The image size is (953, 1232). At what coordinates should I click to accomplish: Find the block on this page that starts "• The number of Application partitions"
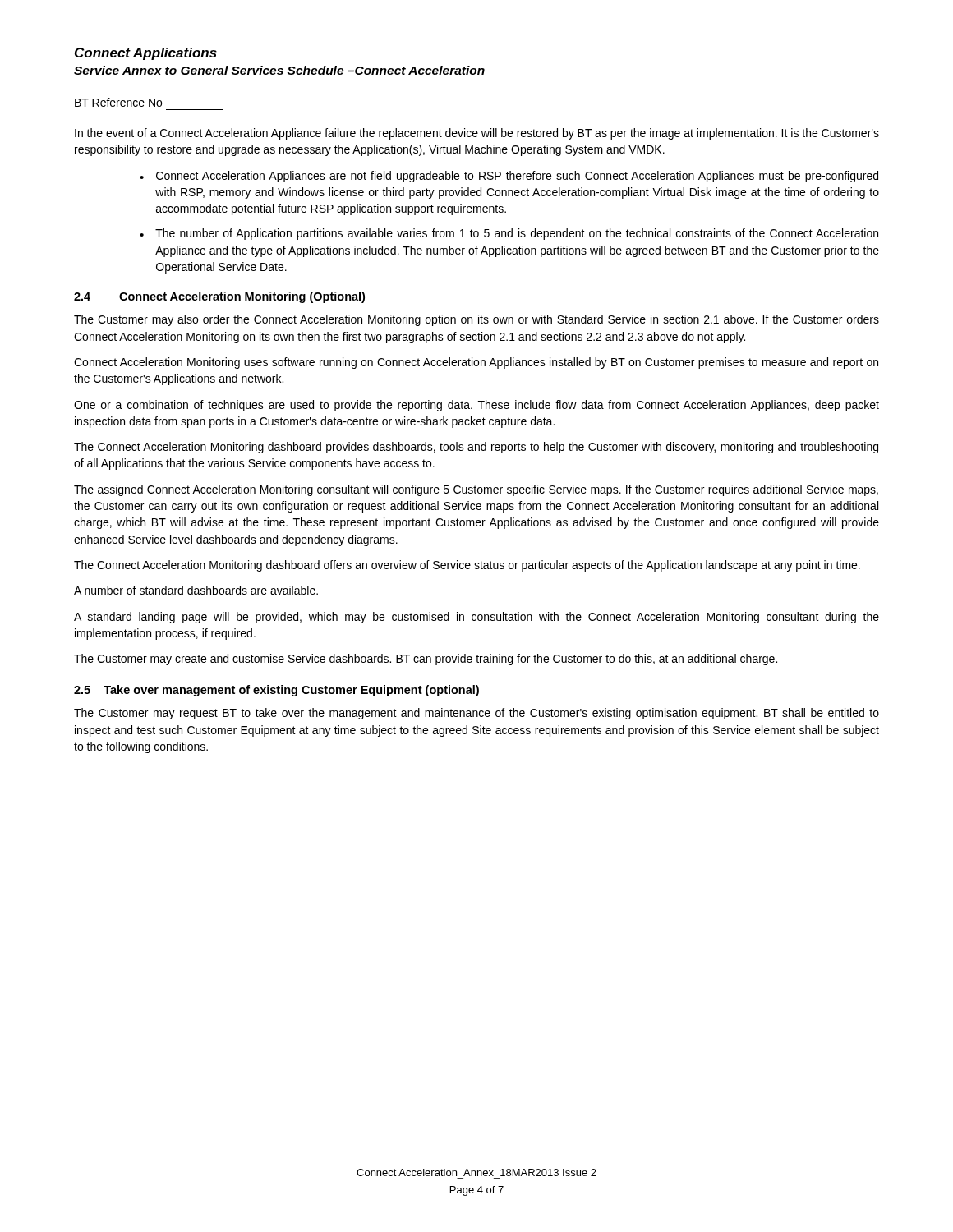[509, 250]
